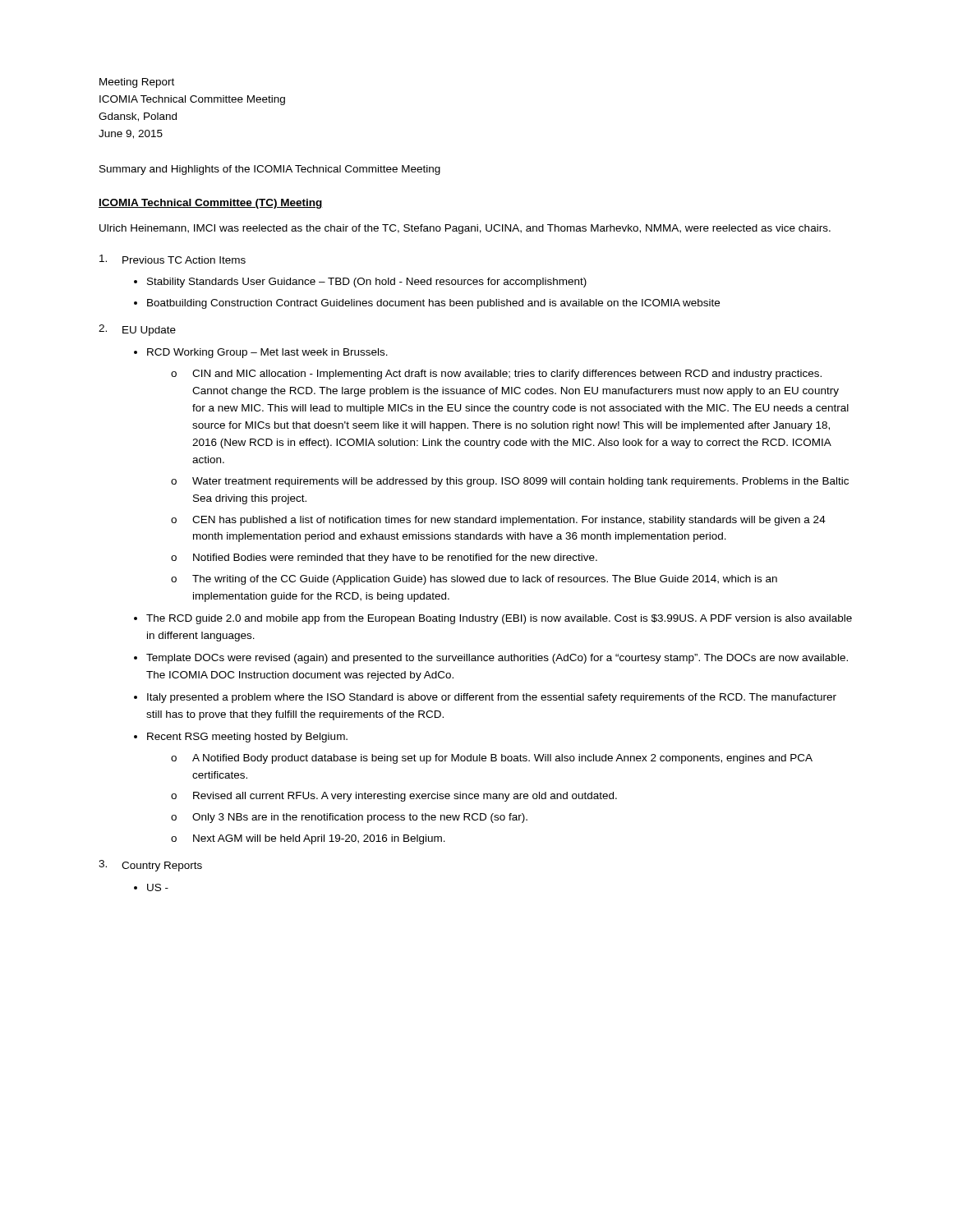Locate the list item that says "o CEN has published a list"

[x=513, y=528]
